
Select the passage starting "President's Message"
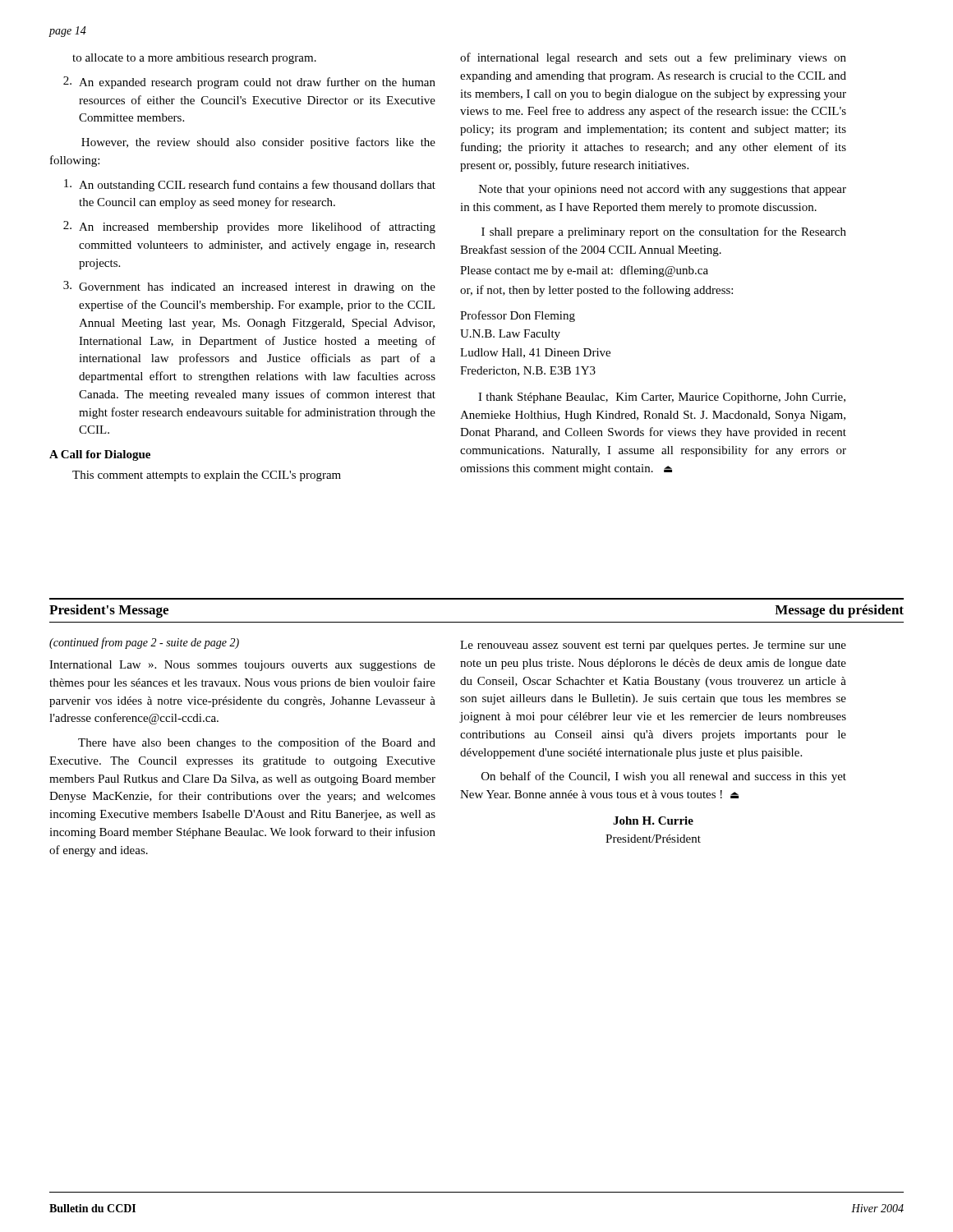[x=109, y=610]
